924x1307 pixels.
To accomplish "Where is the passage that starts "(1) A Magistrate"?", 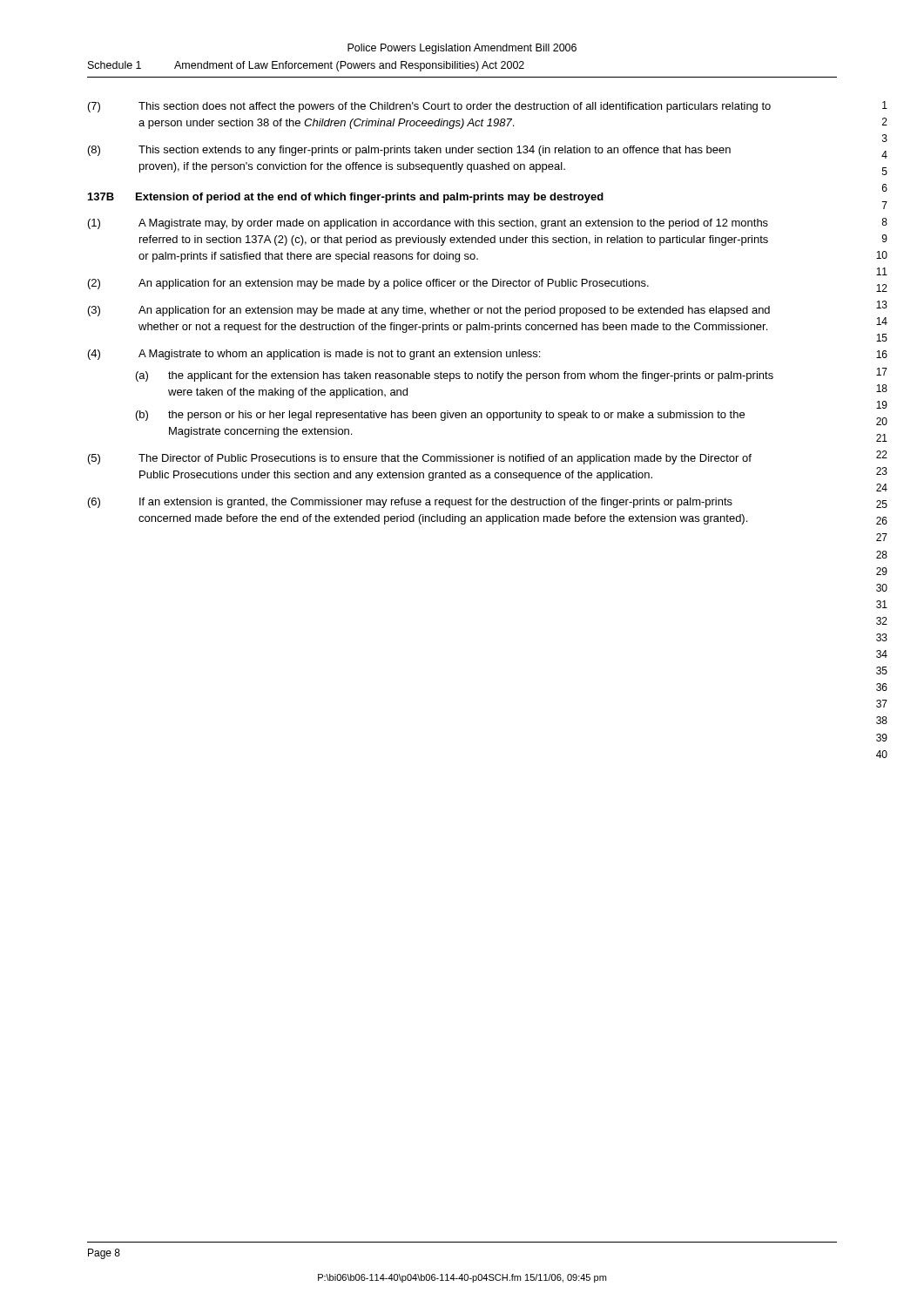I will coord(431,239).
